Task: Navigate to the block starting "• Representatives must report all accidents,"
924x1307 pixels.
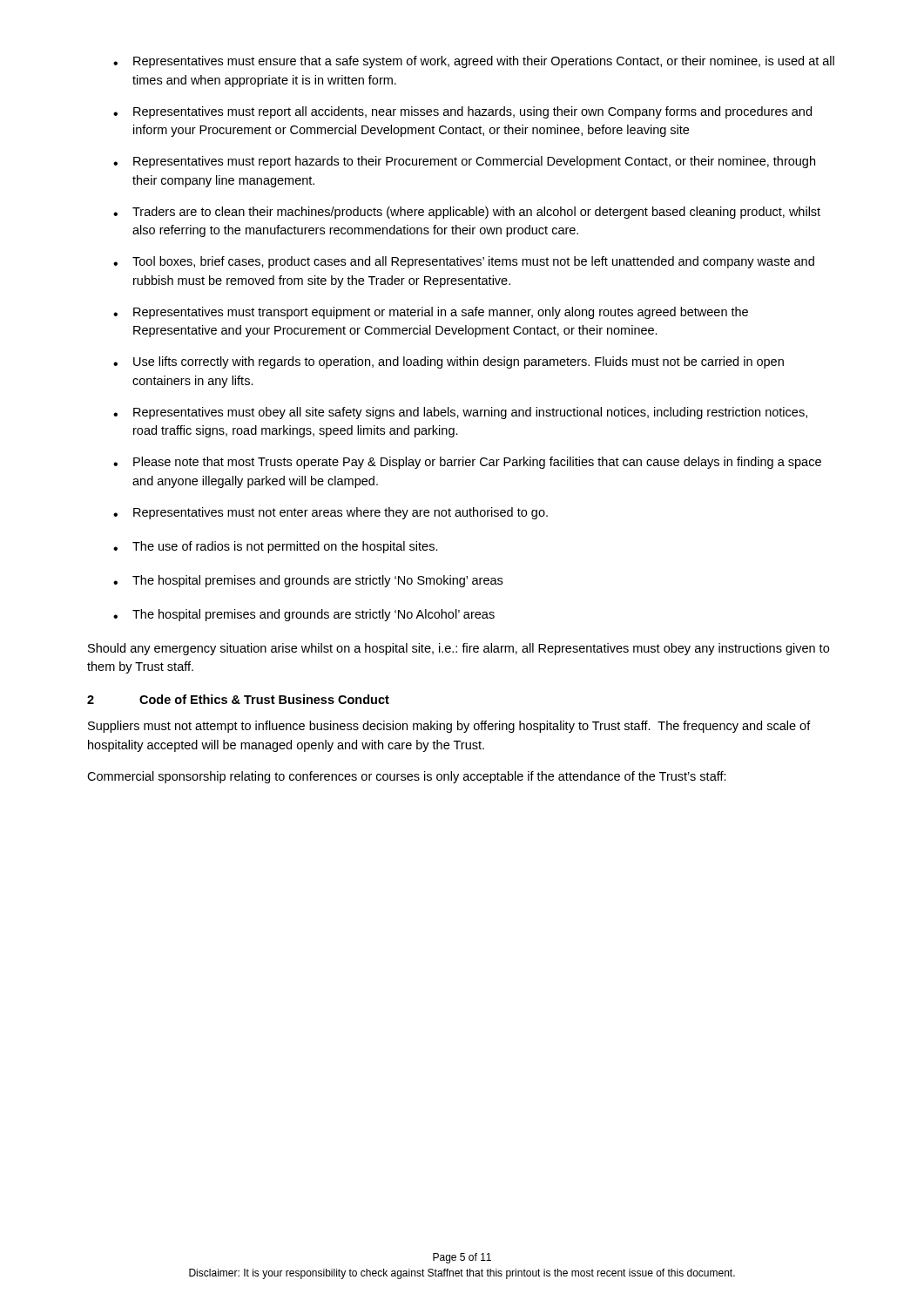Action: pyautogui.click(x=475, y=121)
